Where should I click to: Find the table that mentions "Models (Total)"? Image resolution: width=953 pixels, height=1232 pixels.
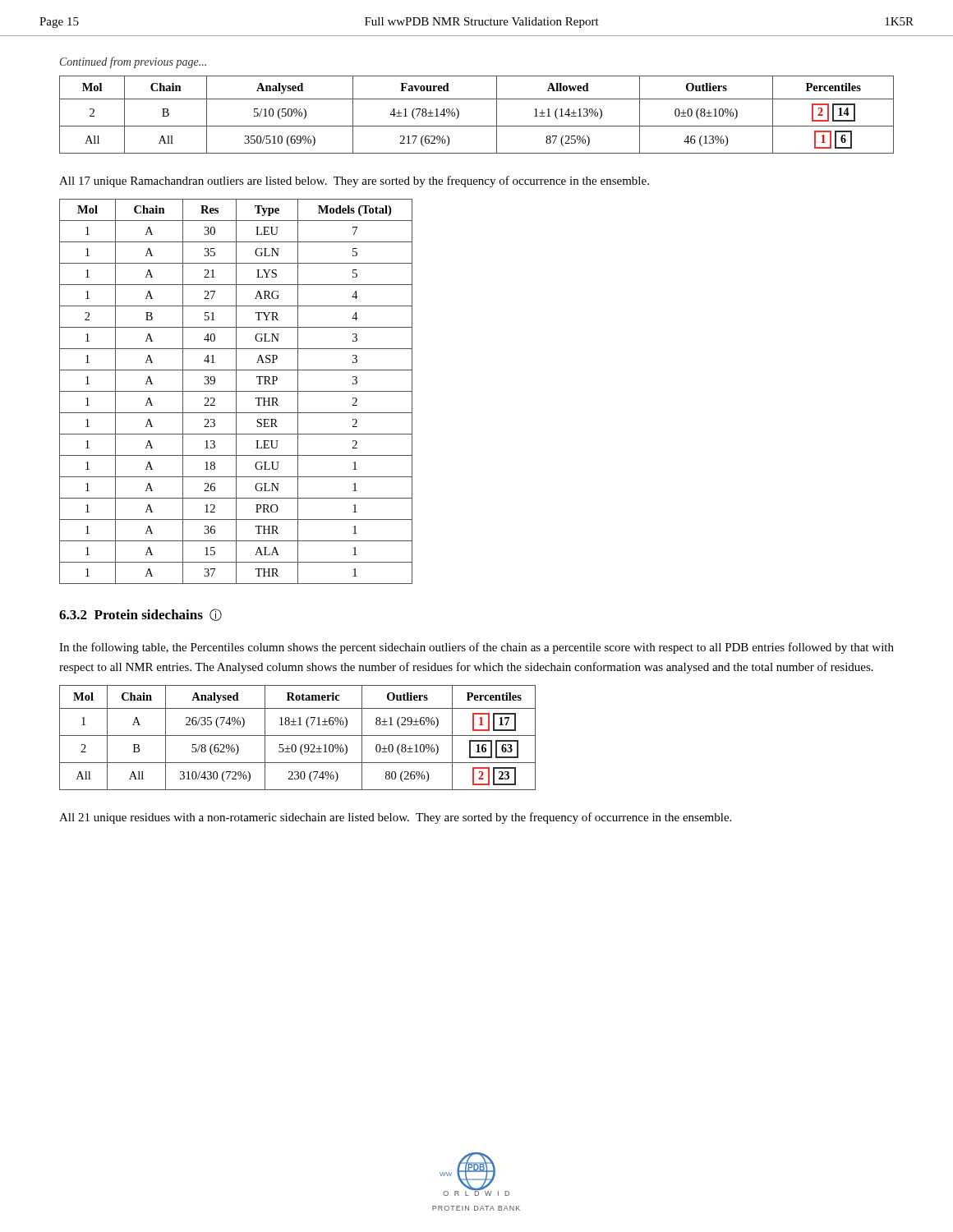tap(476, 392)
